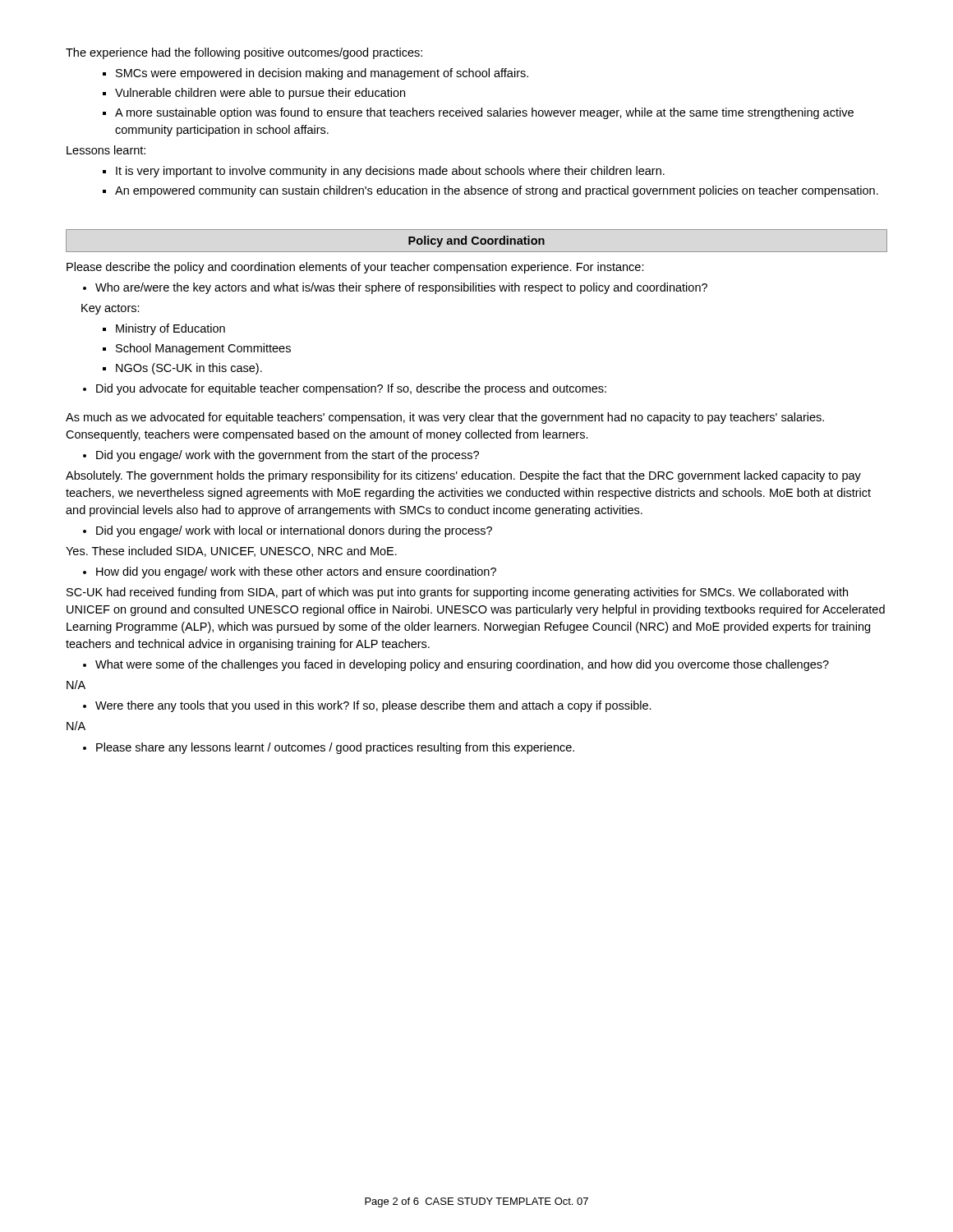
Task: Navigate to the text starting "SC-UK had received funding from SIDA, part of"
Action: point(475,618)
